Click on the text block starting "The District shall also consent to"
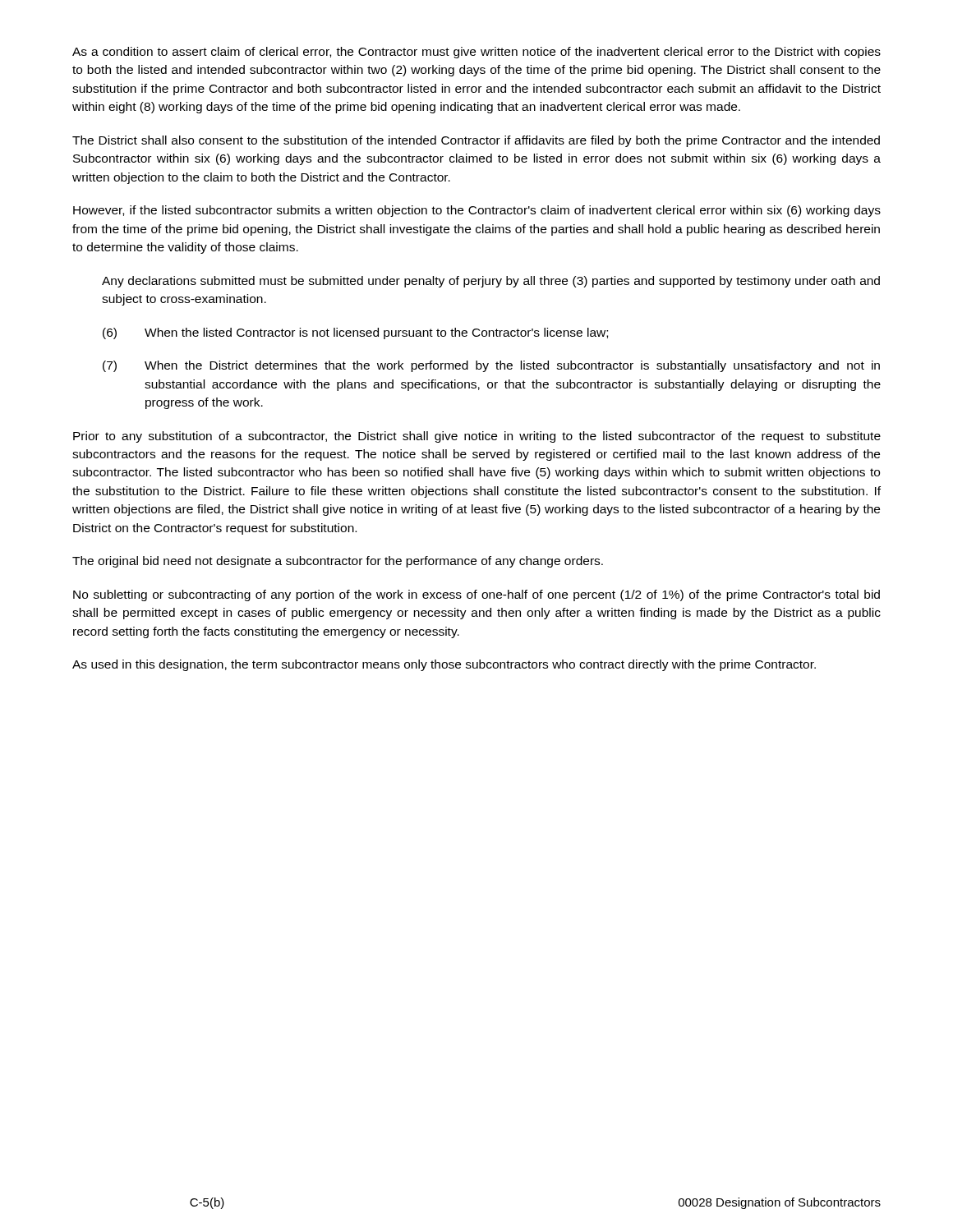 (x=476, y=158)
